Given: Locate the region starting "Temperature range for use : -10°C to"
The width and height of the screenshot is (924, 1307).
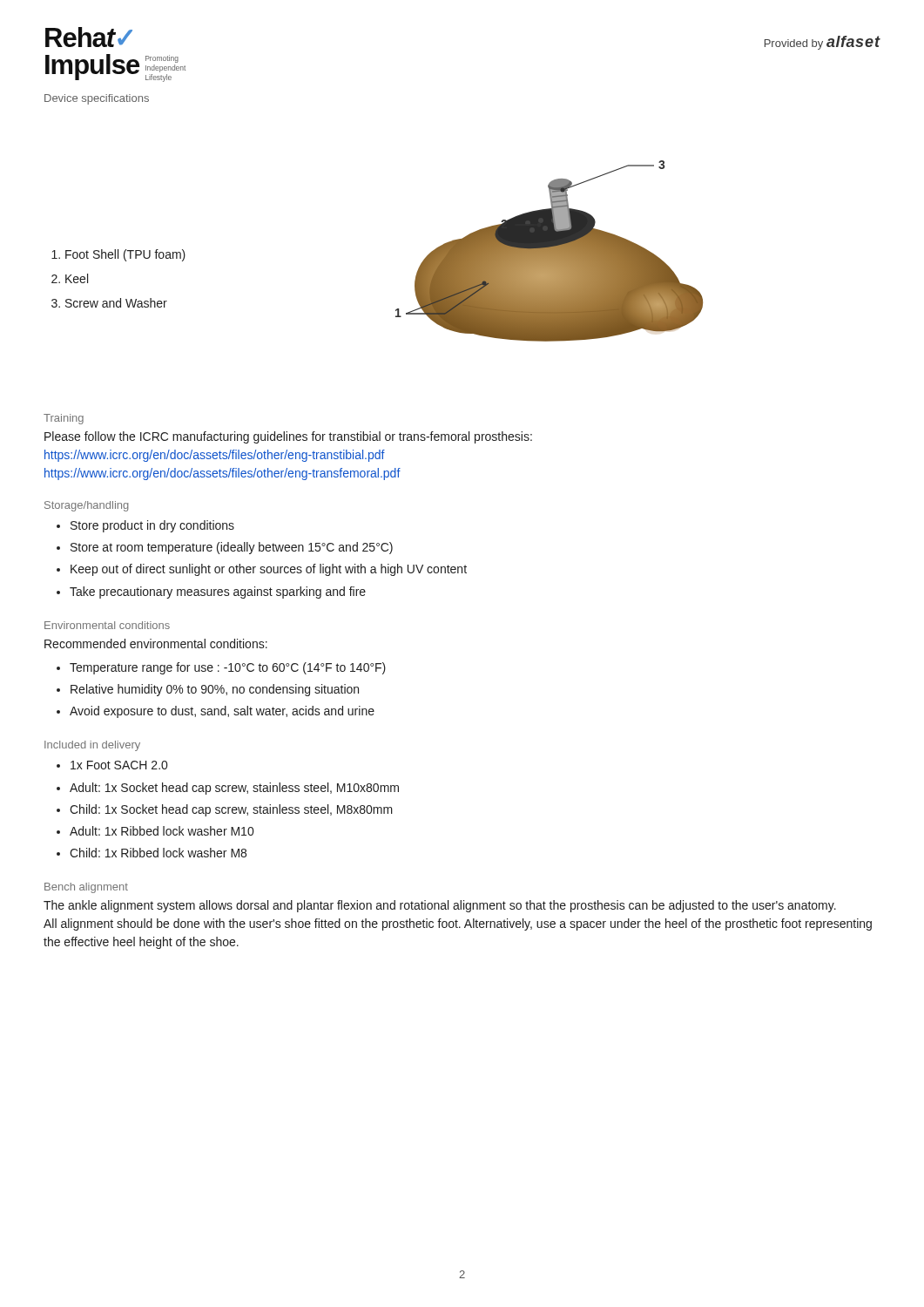Looking at the screenshot, I should tap(228, 668).
